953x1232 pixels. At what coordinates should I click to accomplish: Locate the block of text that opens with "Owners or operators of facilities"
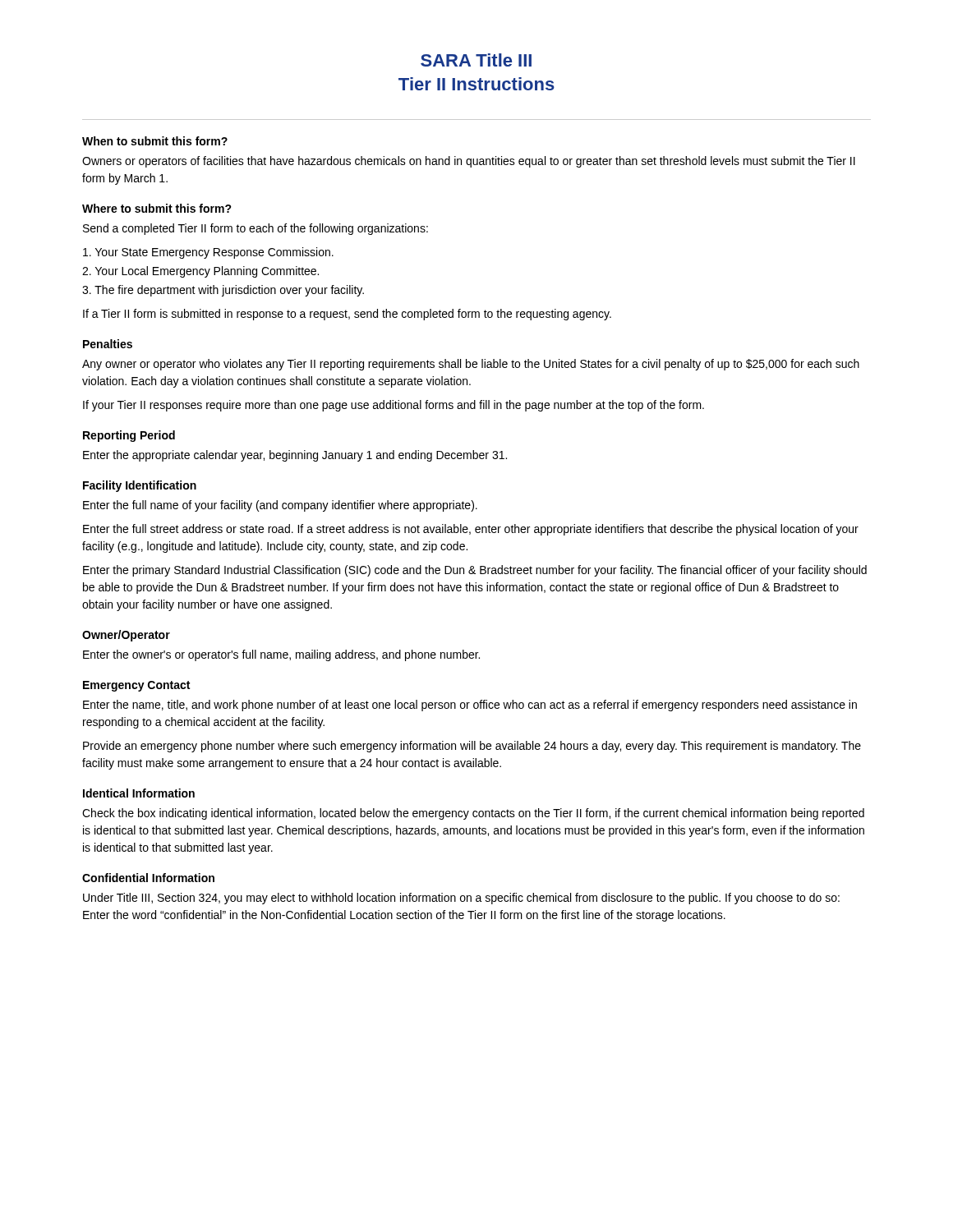tap(469, 170)
